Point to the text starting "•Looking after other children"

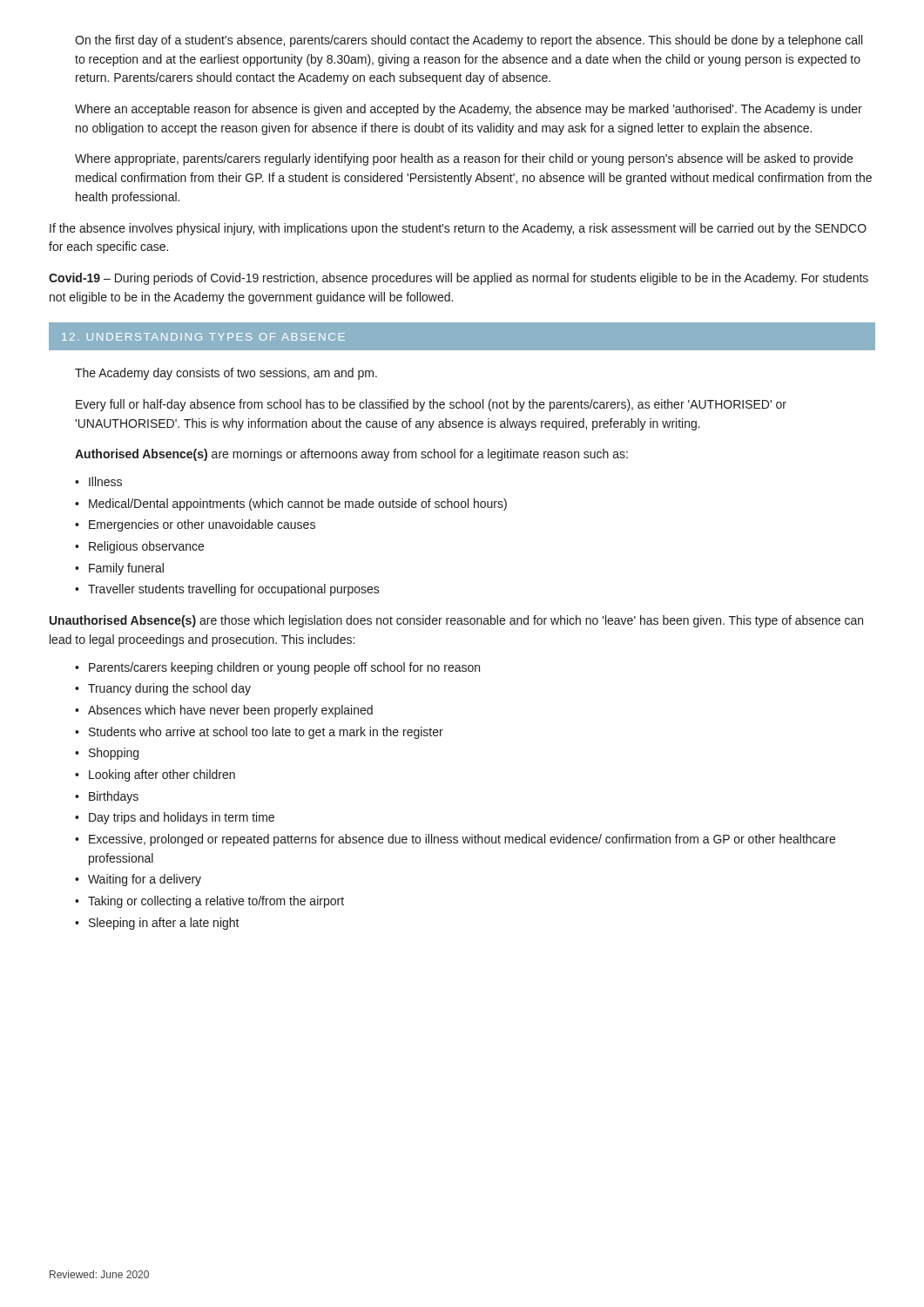[155, 775]
